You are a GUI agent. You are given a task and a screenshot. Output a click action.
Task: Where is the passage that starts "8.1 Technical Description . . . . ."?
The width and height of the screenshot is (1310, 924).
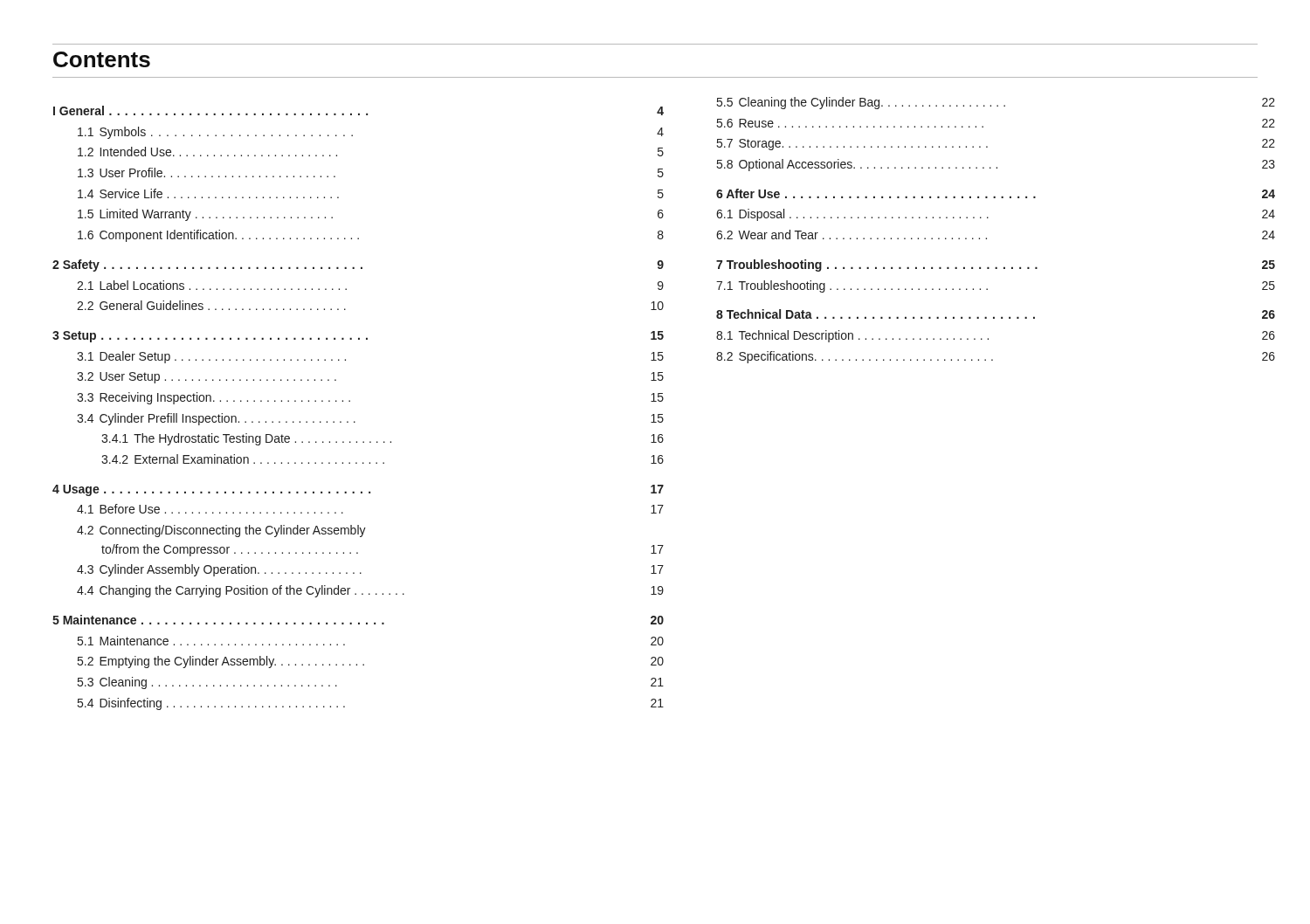point(996,336)
